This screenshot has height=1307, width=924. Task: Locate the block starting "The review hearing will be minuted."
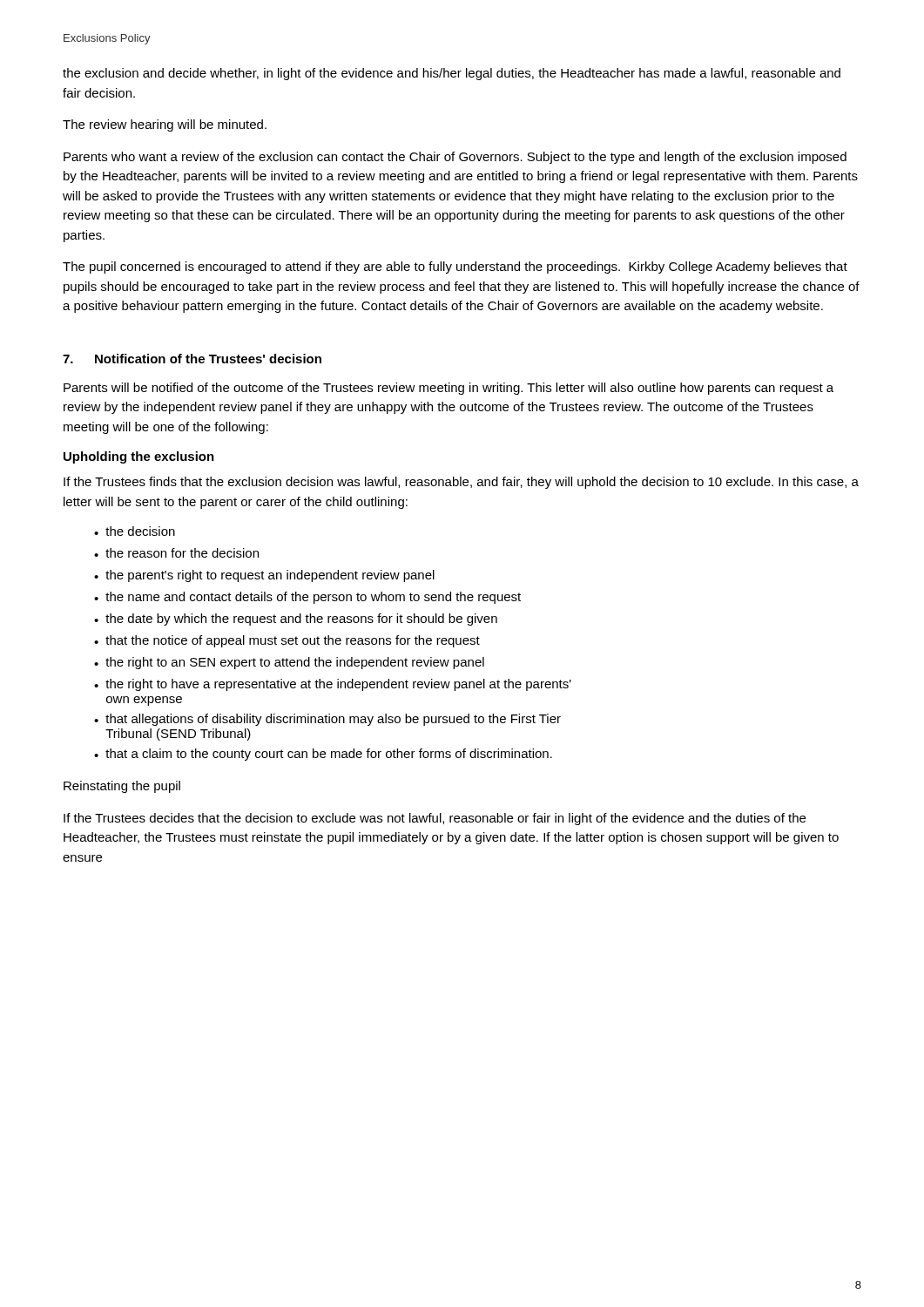pos(165,125)
